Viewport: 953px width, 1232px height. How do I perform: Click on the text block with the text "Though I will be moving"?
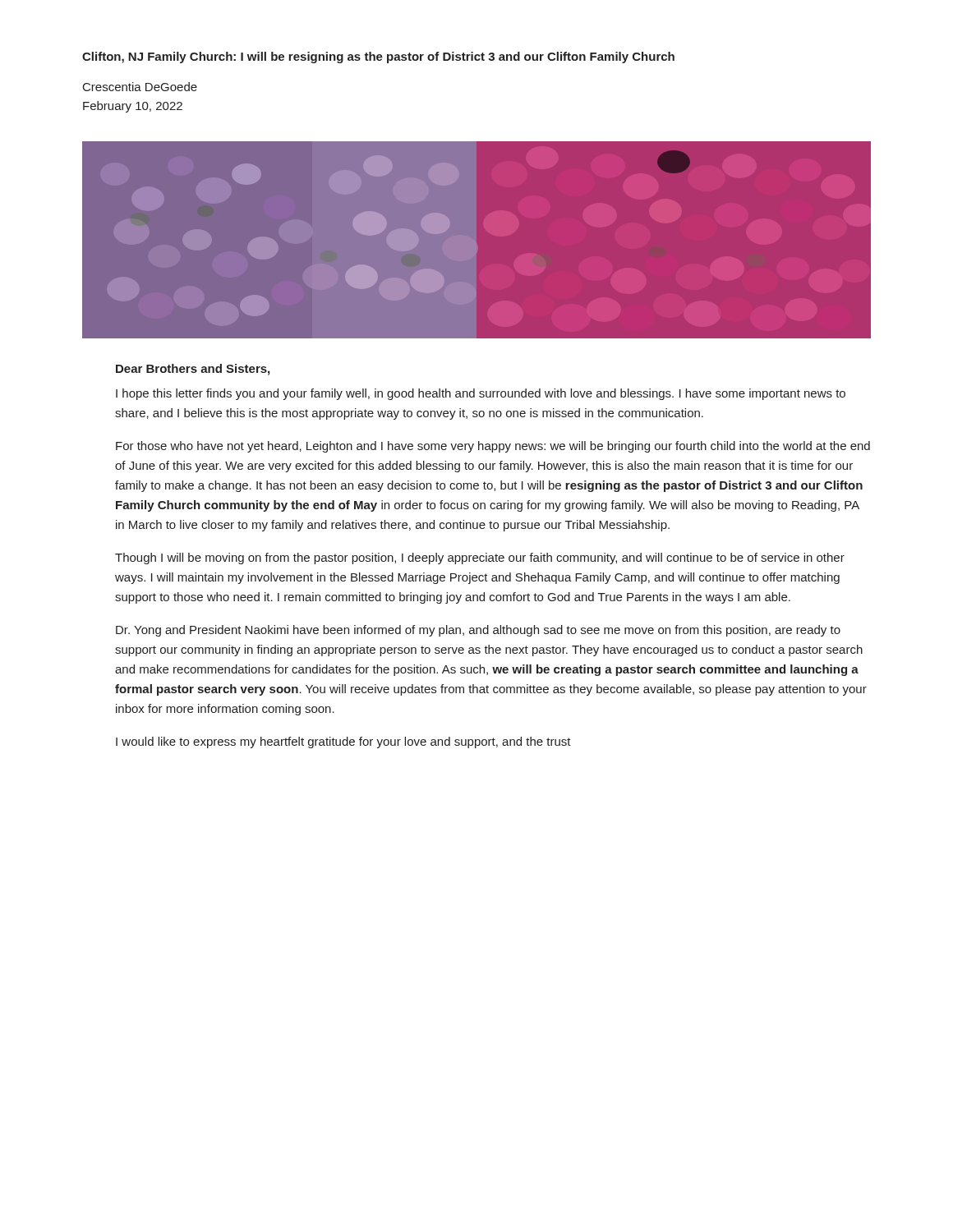tap(480, 577)
